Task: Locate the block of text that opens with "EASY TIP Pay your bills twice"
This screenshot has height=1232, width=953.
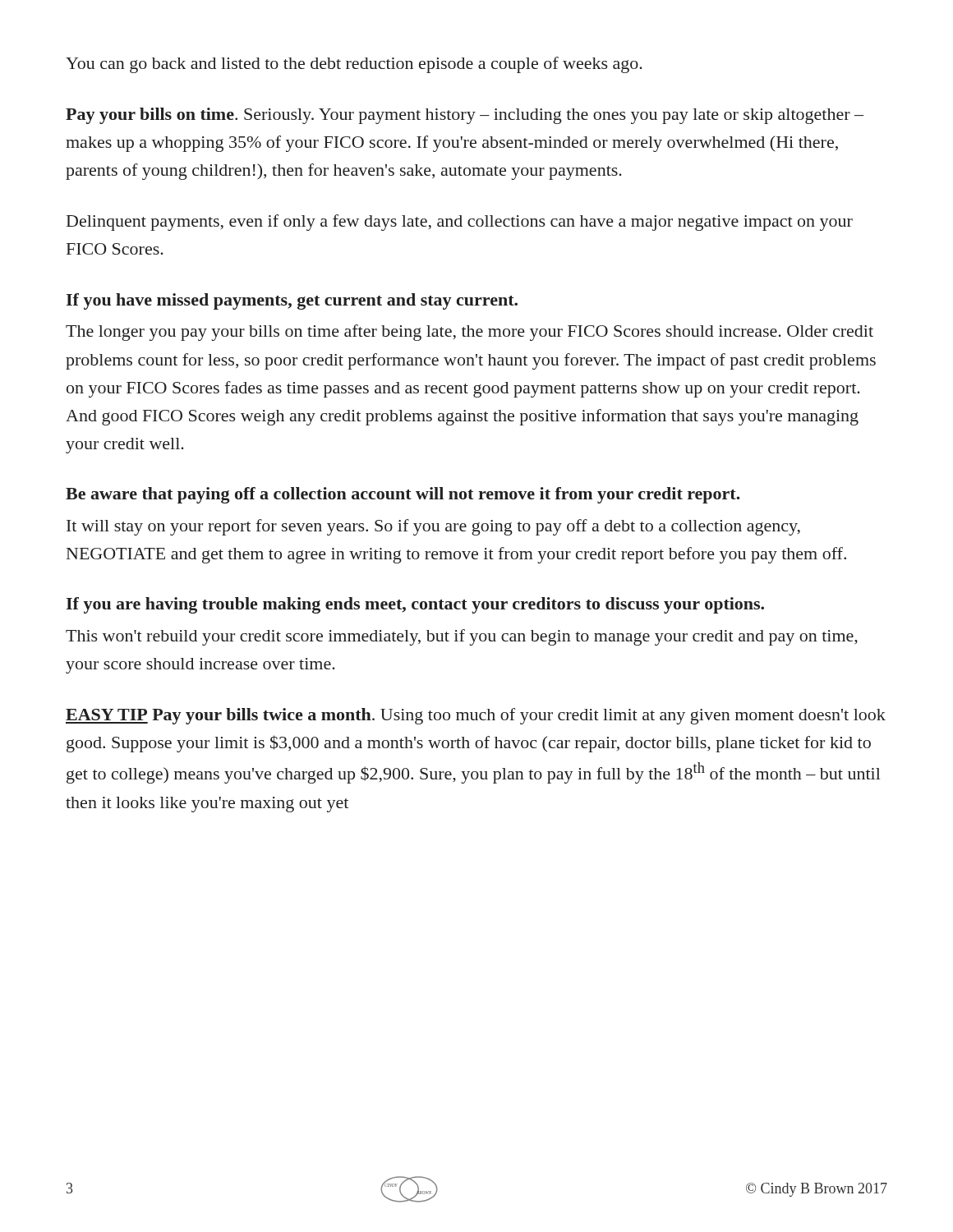Action: click(476, 758)
